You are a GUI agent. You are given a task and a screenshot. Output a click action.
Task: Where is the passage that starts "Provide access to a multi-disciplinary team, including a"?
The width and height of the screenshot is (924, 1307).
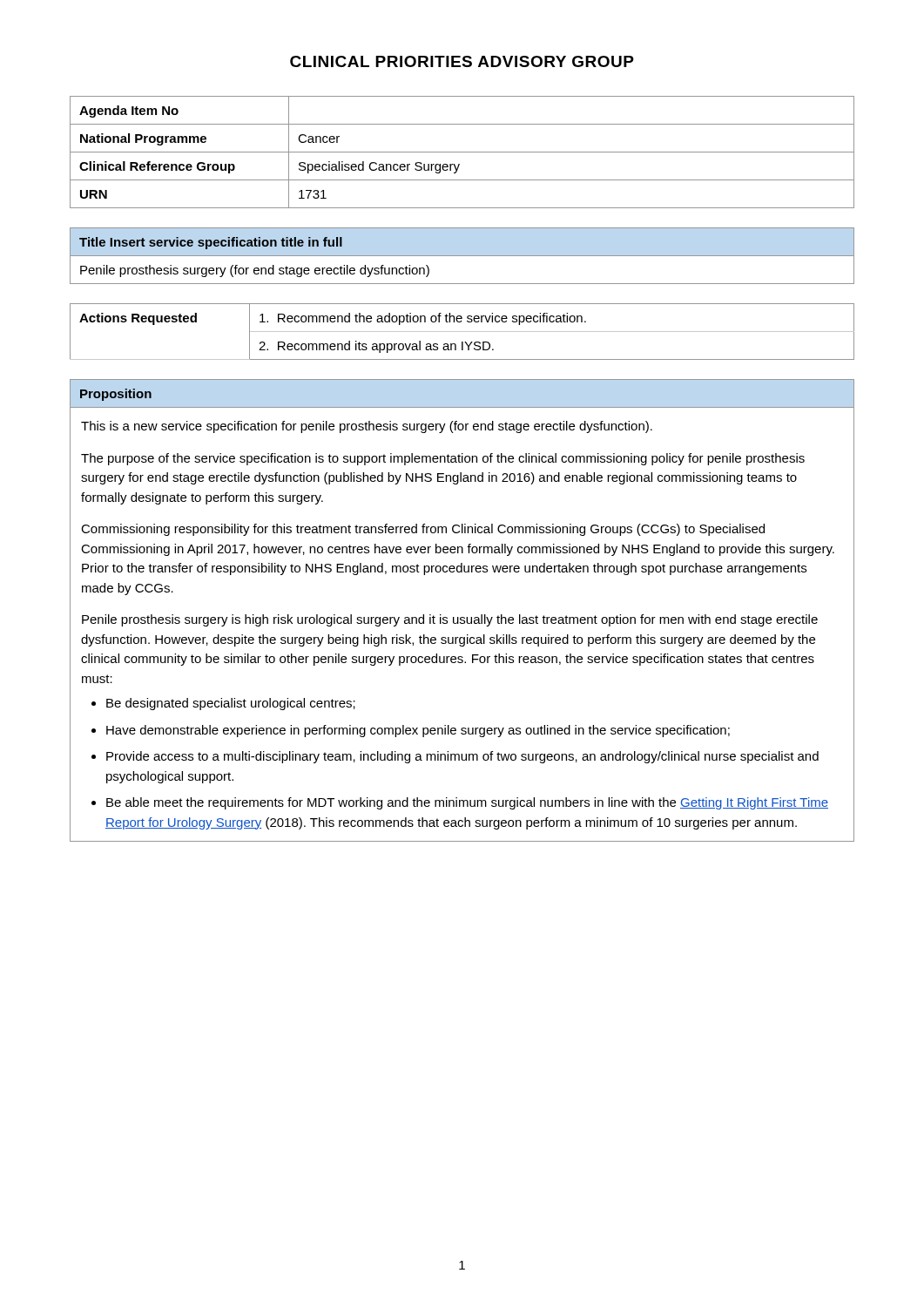coord(462,766)
